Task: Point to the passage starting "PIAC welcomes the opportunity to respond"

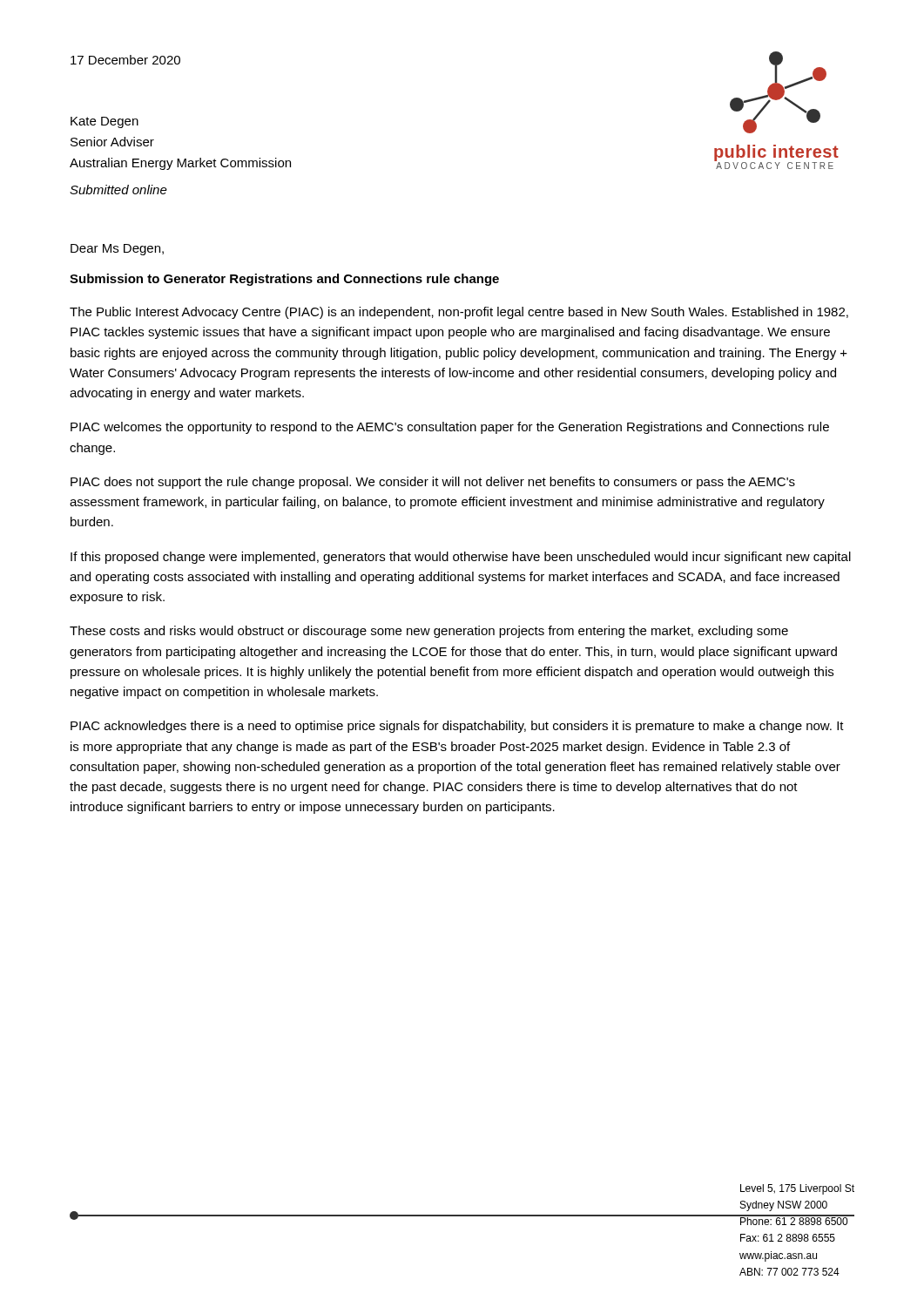Action: pyautogui.click(x=450, y=437)
